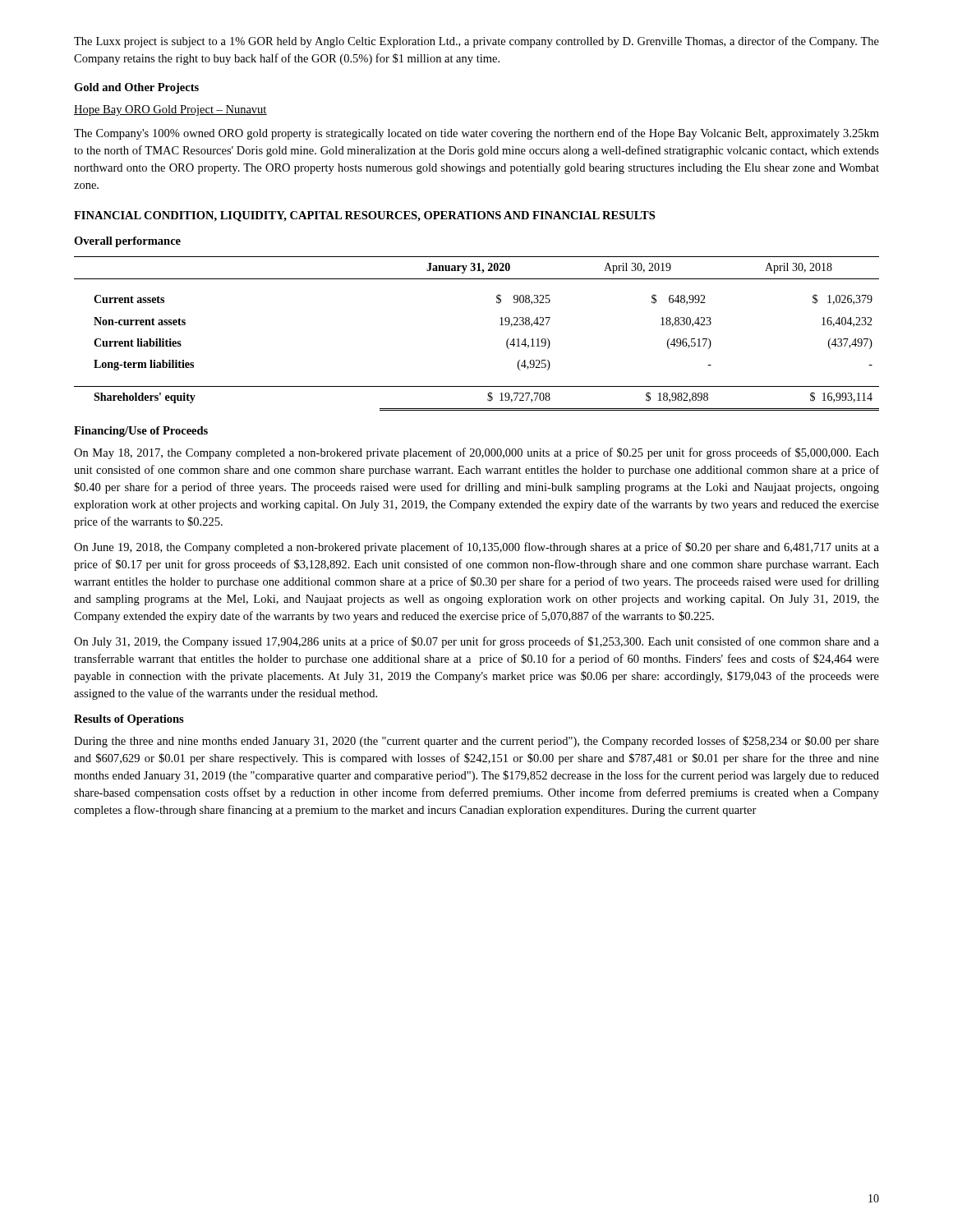Locate the region starting "On July 31, 2019, the"
Screen dimensions: 1232x953
pyautogui.click(x=476, y=668)
